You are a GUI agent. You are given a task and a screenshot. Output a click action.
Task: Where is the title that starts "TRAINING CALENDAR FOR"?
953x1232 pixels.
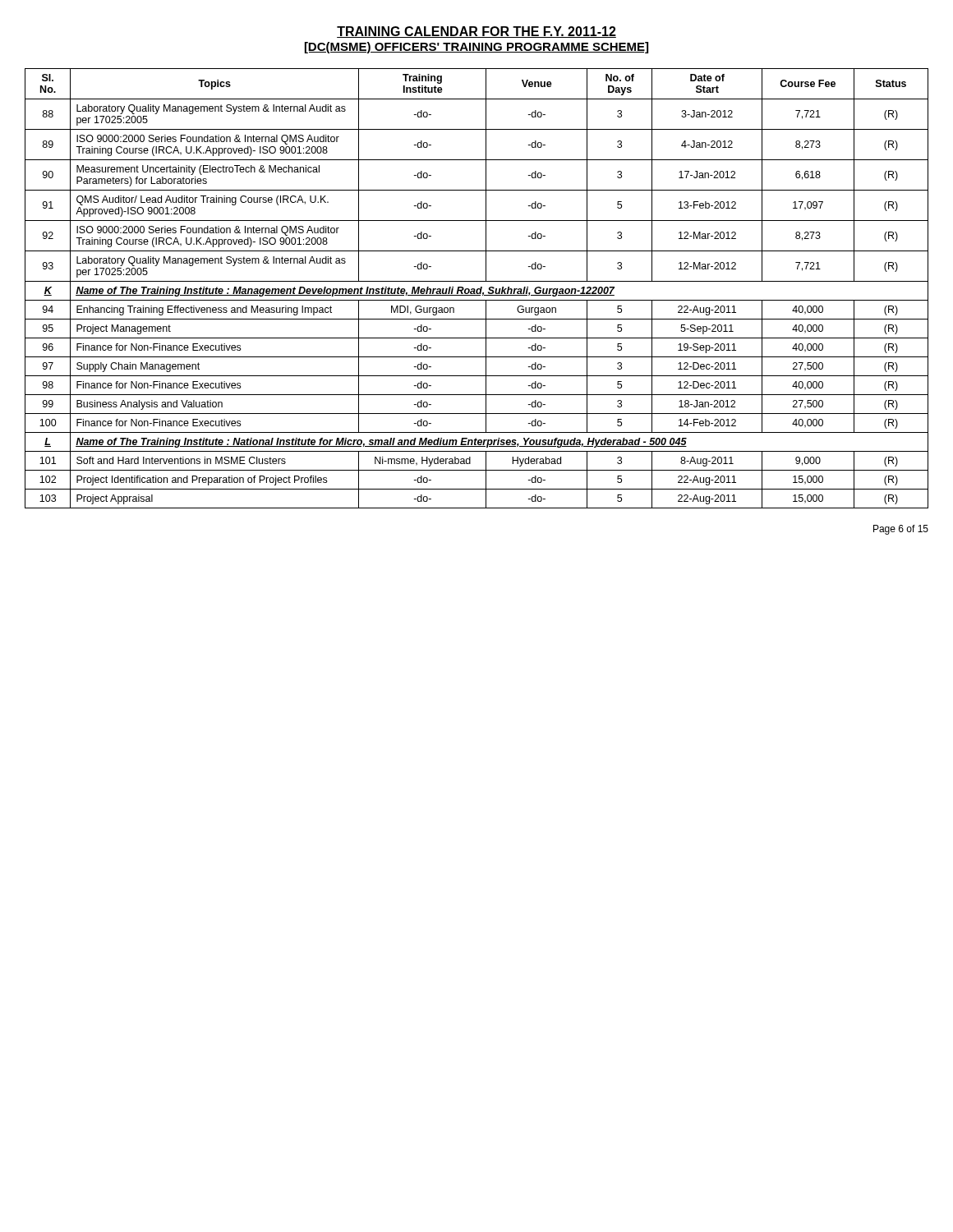476,39
